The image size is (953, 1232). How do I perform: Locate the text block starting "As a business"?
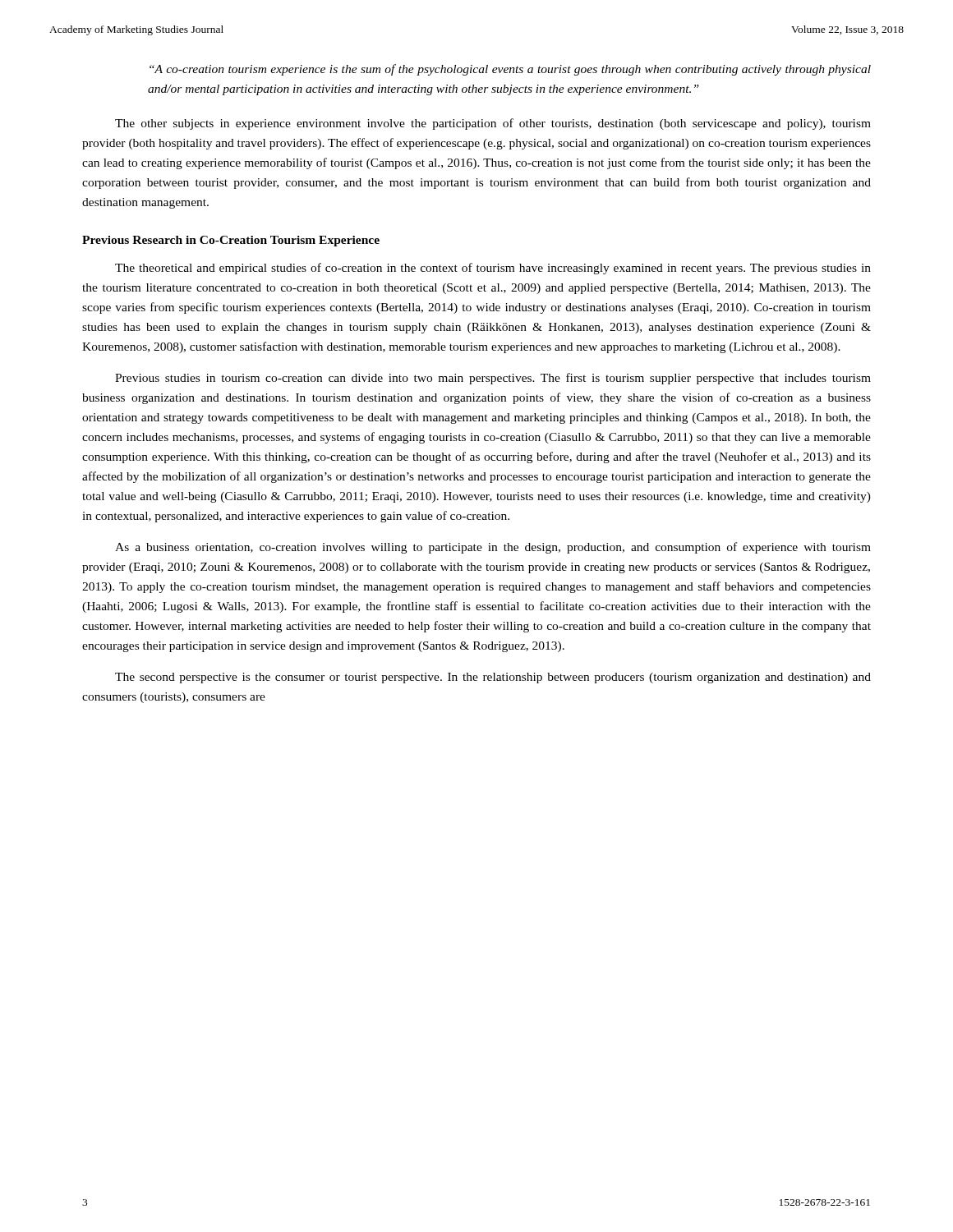tap(476, 596)
